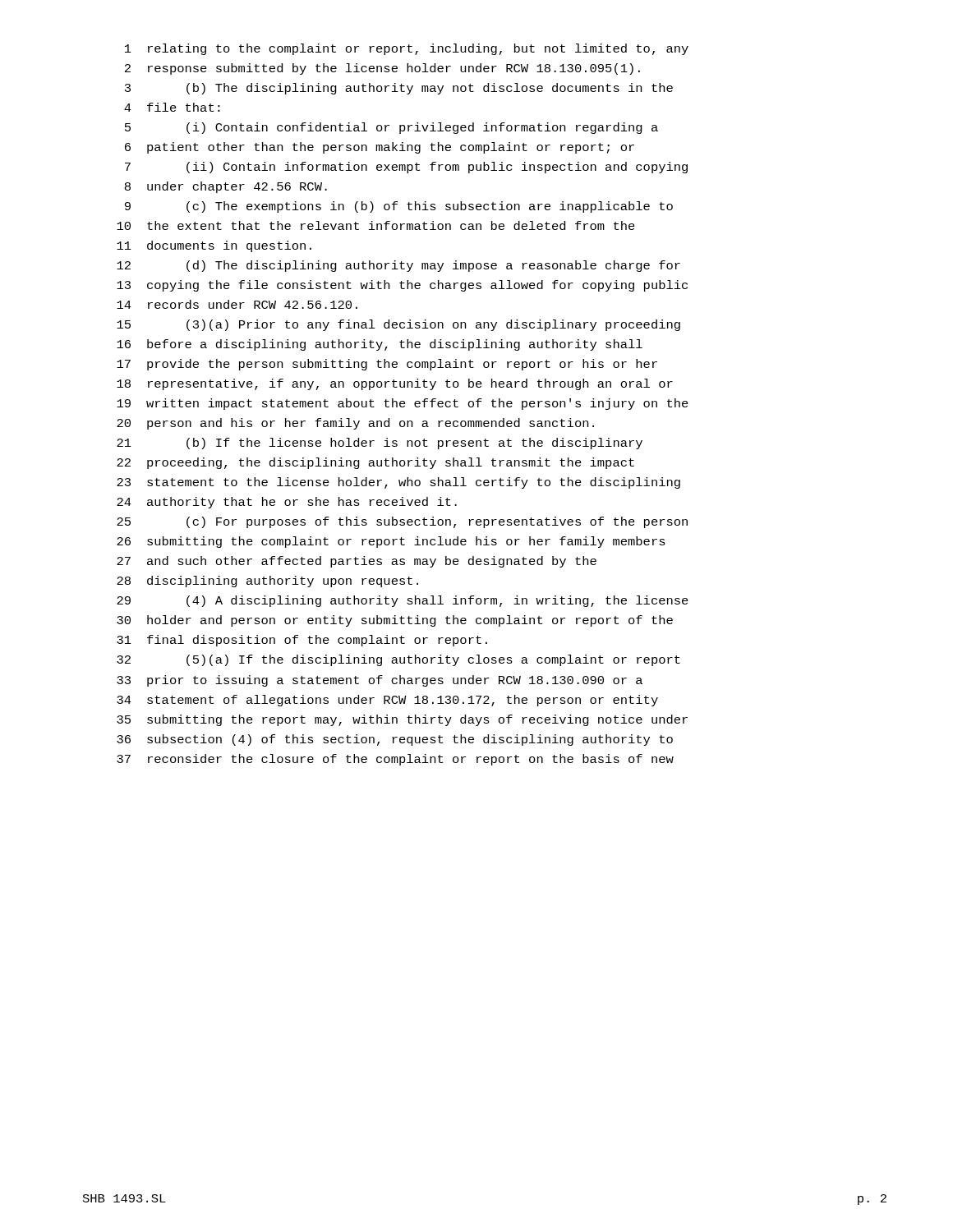Screen dimensions: 1232x953
Task: Point to the block starting "4 file that:"
Action: pos(172,107)
